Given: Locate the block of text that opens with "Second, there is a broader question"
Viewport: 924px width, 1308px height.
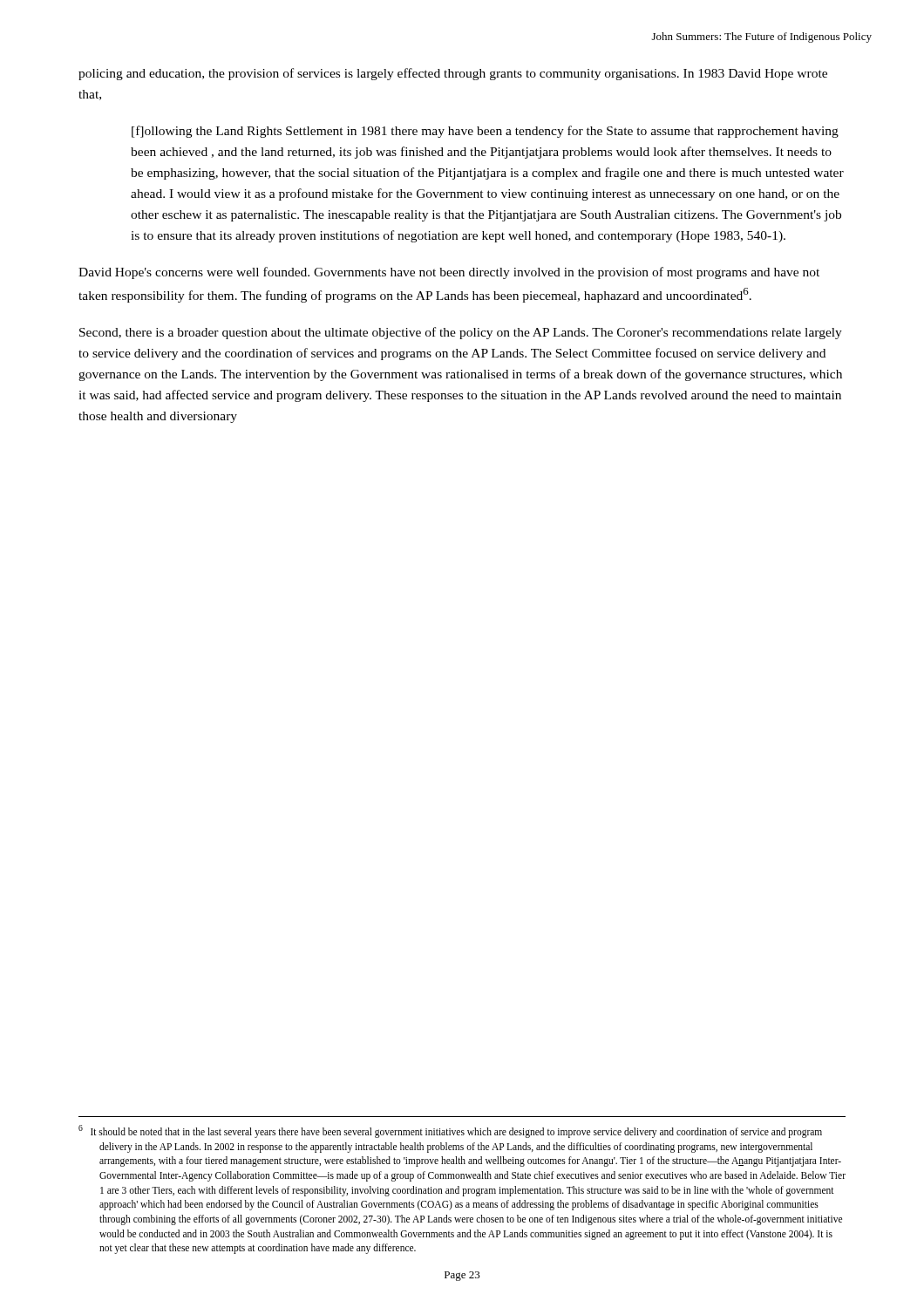Looking at the screenshot, I should point(460,374).
